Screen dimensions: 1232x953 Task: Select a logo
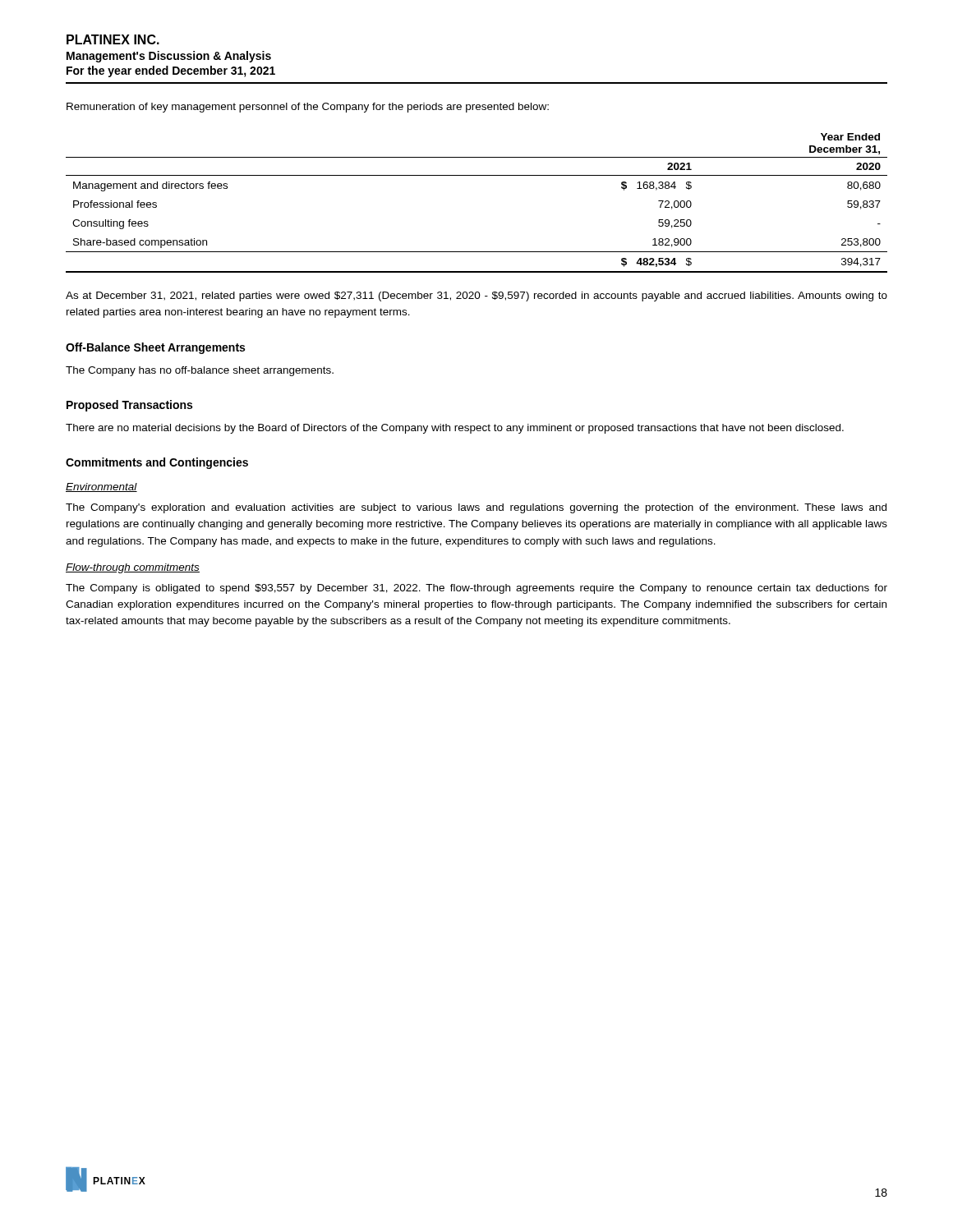(x=115, y=1181)
